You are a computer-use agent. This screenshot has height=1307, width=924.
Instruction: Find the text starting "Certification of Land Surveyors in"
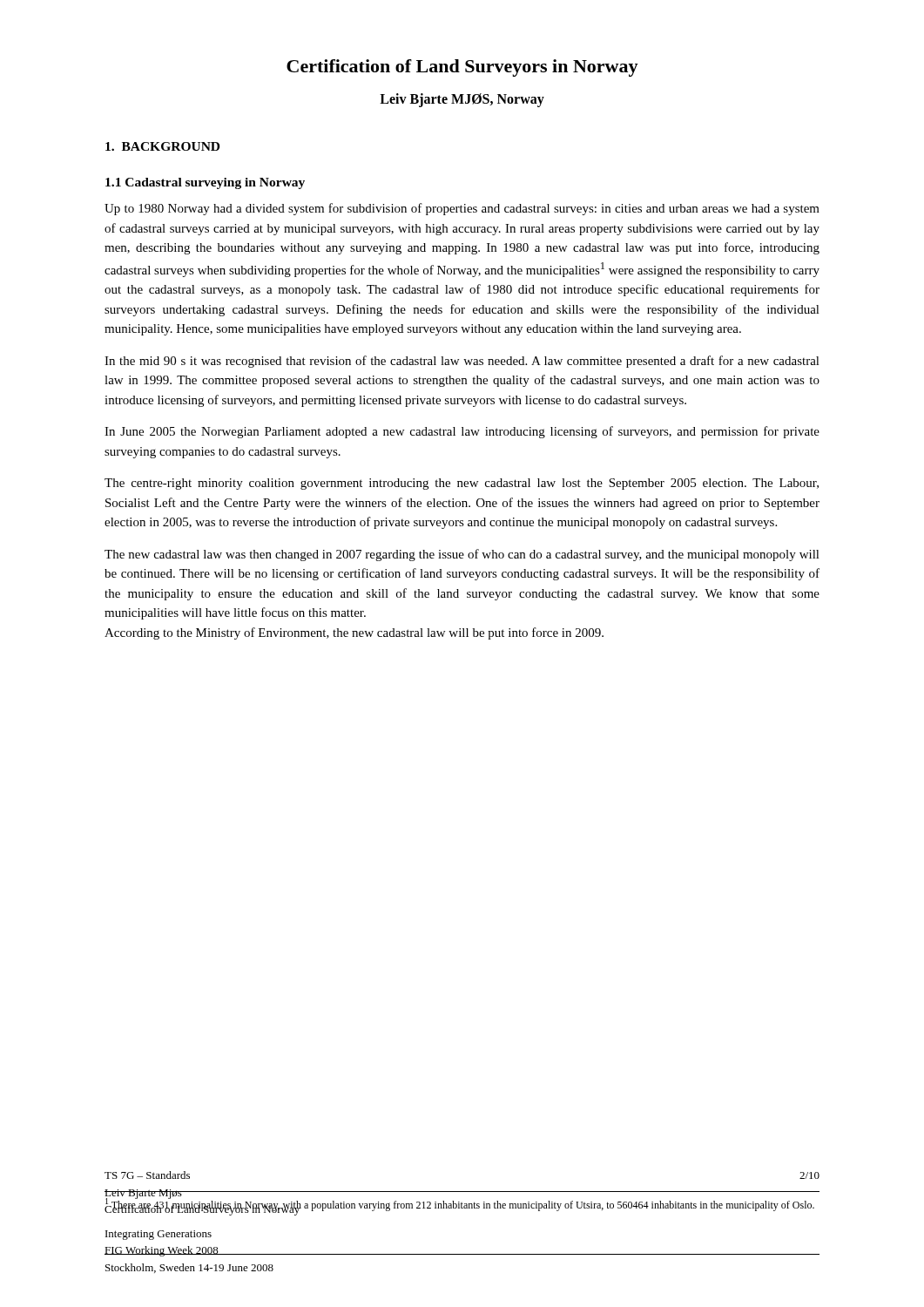click(x=462, y=66)
